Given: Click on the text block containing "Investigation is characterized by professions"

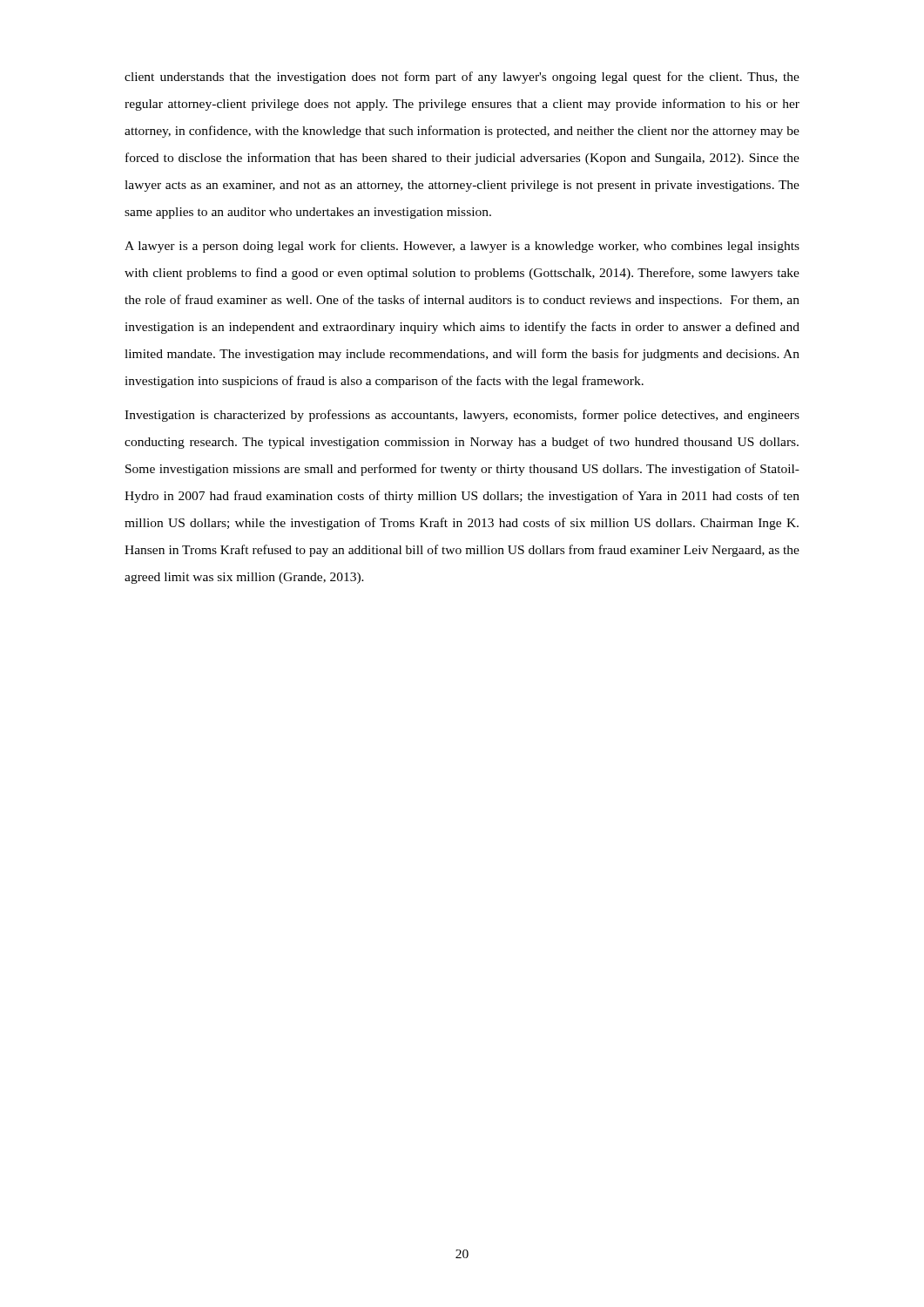Looking at the screenshot, I should click(x=462, y=495).
